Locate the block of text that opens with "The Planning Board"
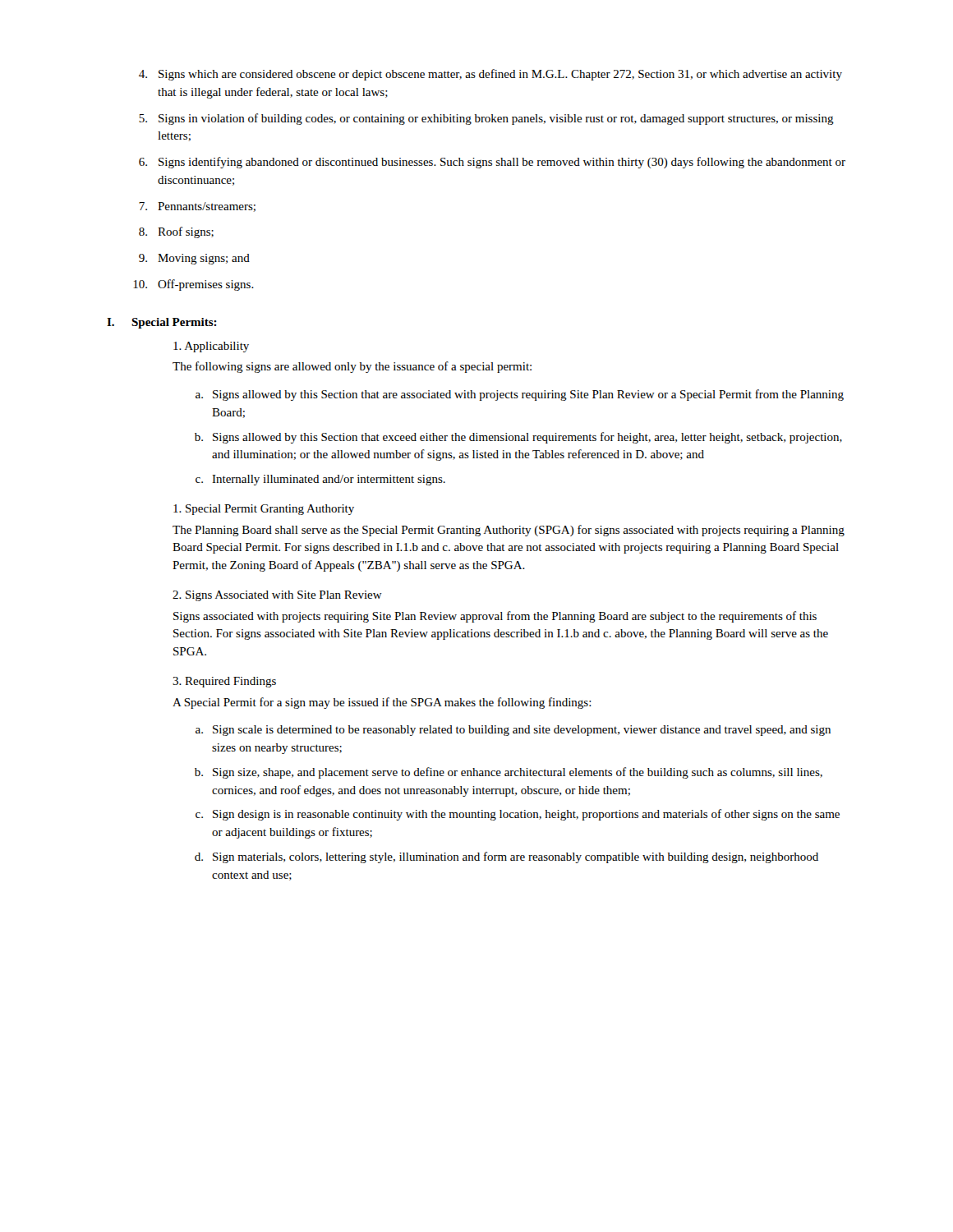The height and width of the screenshot is (1232, 953). click(508, 547)
